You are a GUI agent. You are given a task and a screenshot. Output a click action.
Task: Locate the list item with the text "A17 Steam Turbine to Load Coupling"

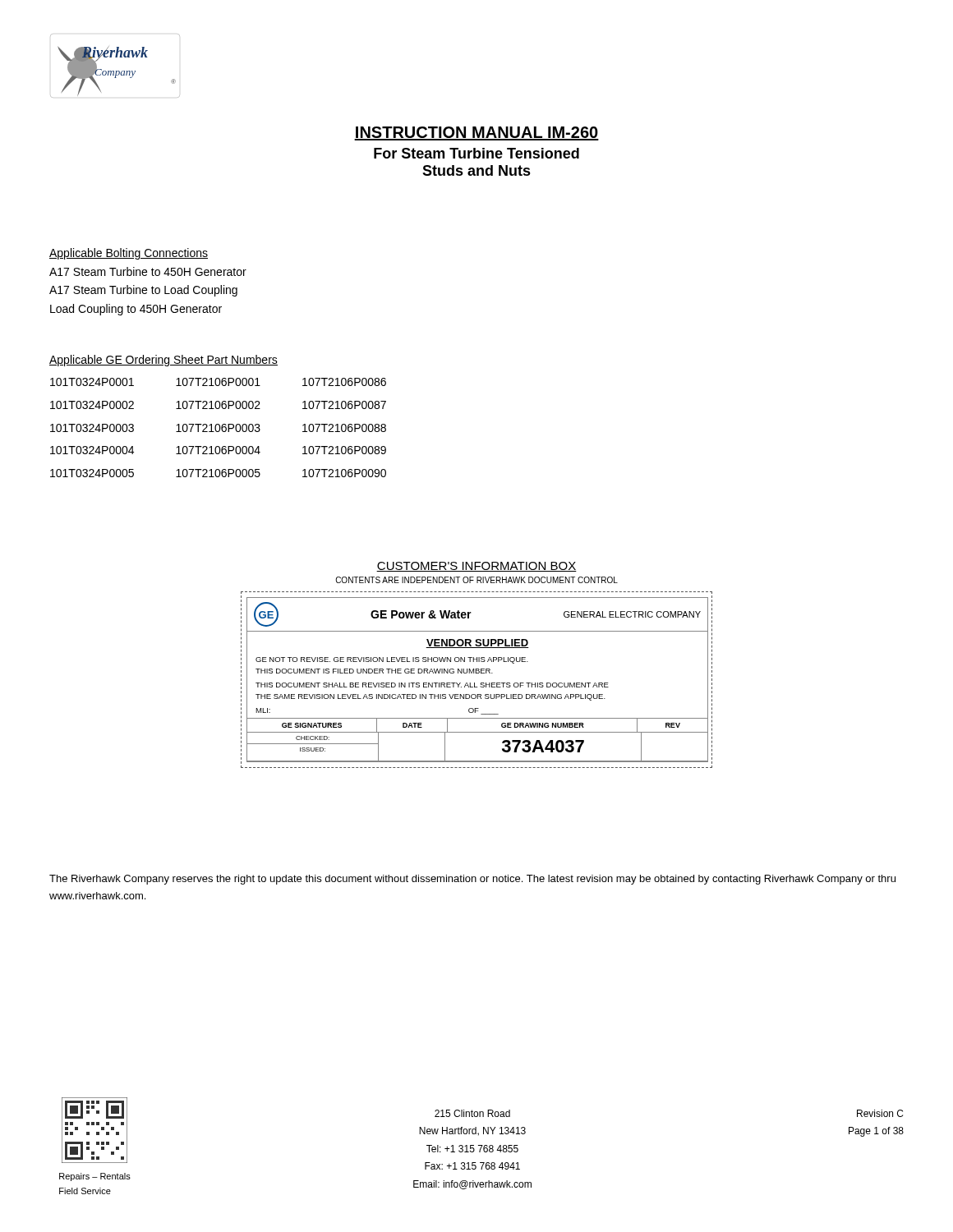click(144, 290)
